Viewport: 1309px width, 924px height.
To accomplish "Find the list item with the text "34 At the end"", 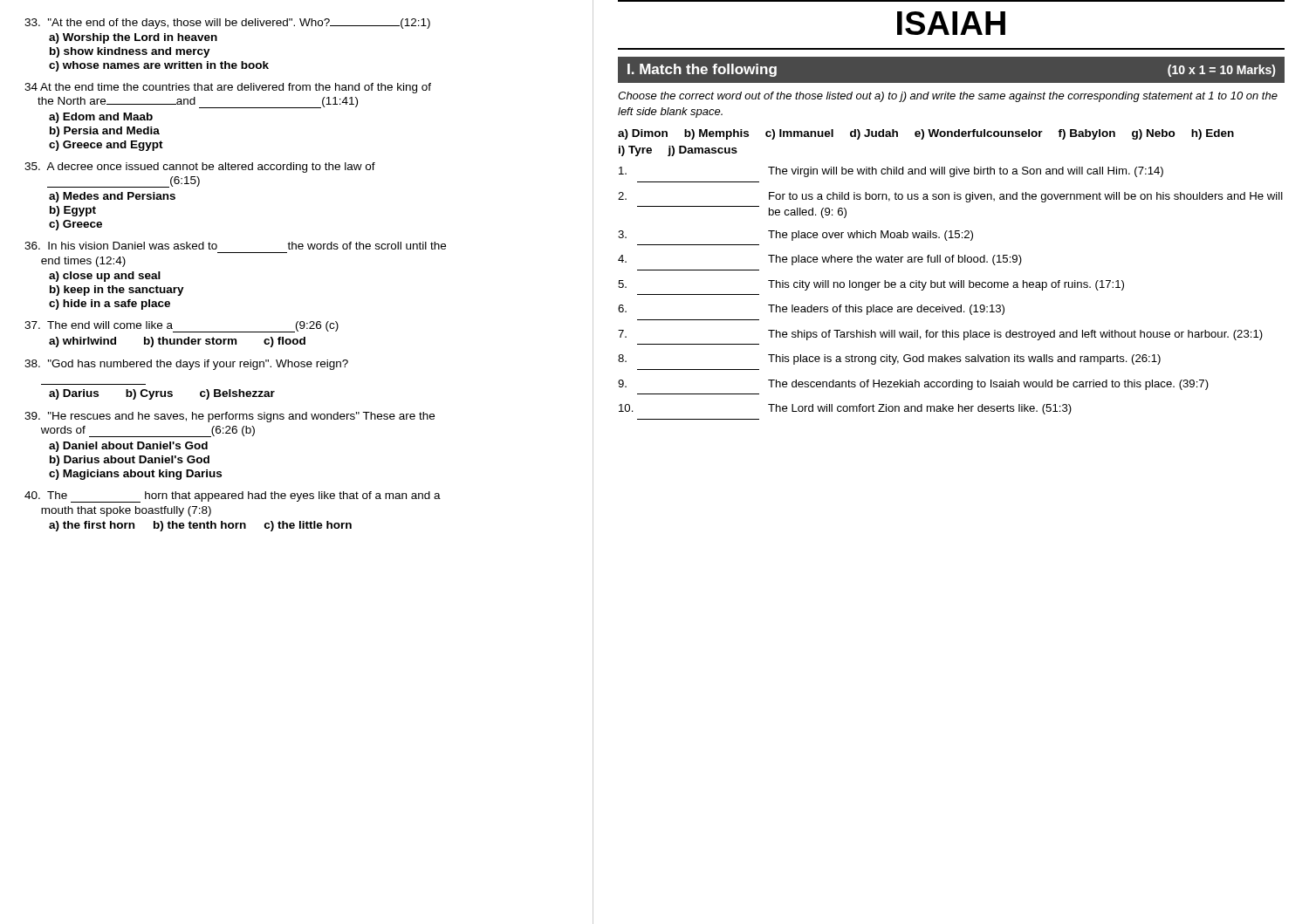I will pos(298,116).
